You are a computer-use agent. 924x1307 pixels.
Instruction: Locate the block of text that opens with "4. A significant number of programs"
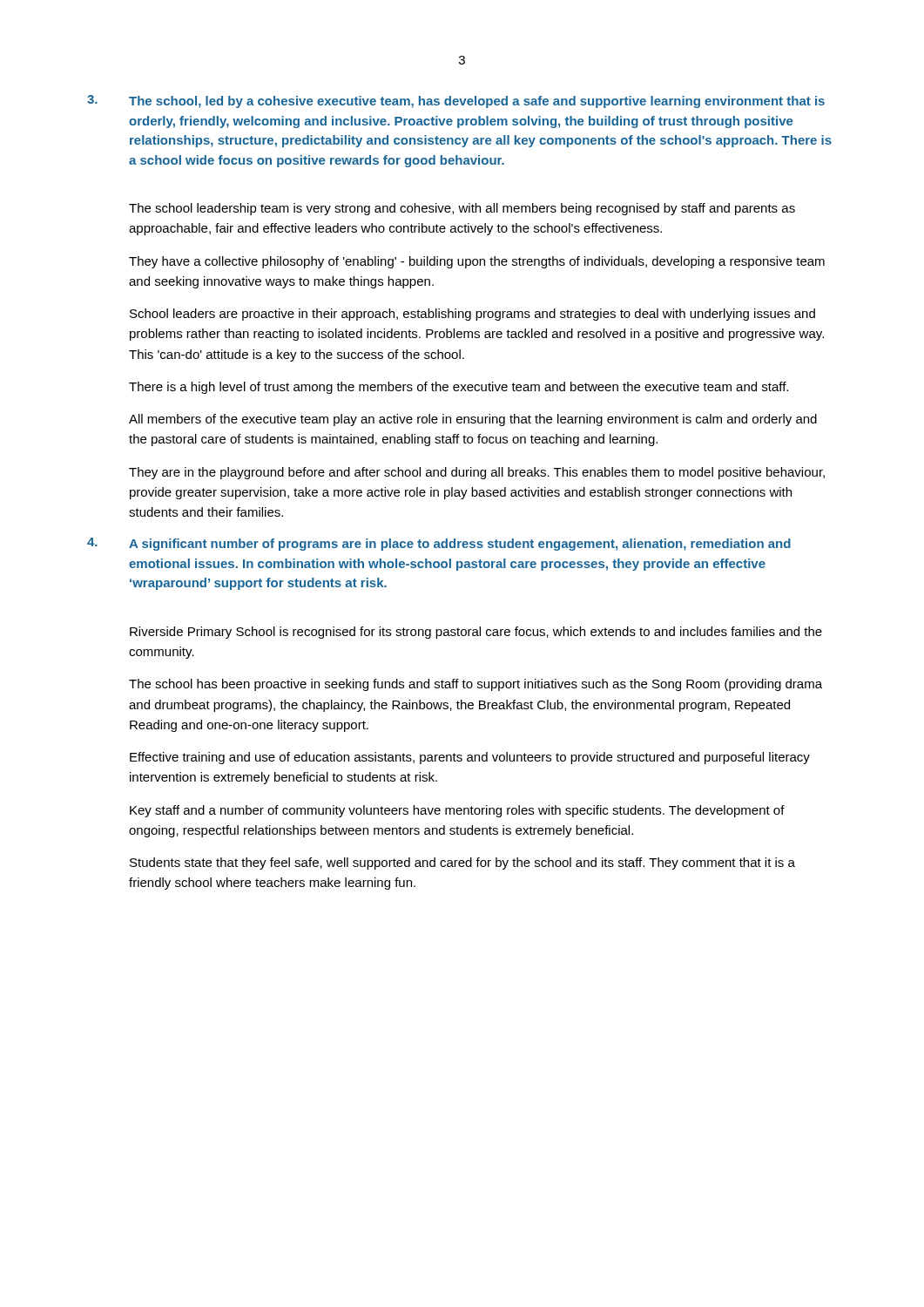click(462, 570)
